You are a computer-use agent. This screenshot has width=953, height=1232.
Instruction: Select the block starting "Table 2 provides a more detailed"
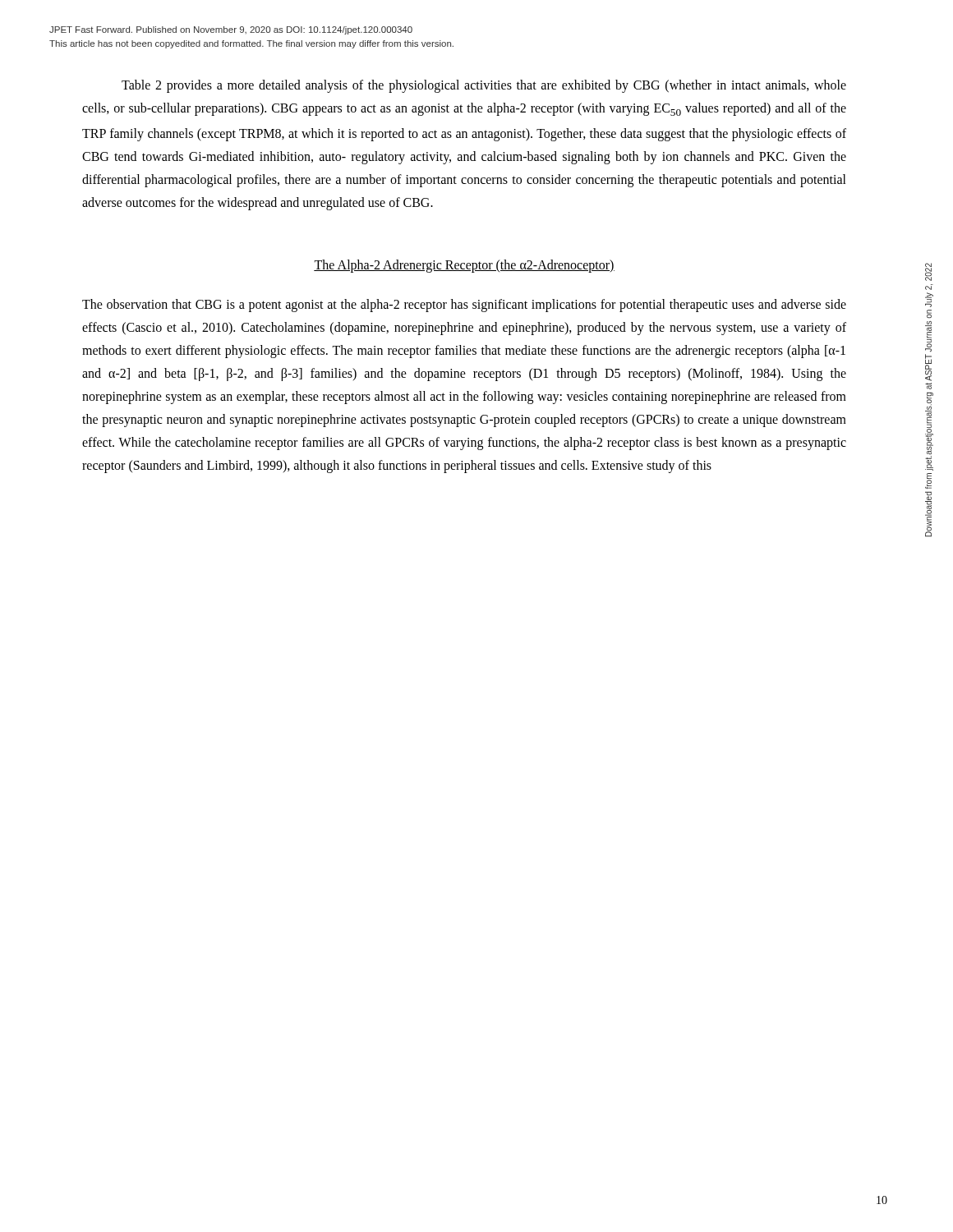coord(464,144)
